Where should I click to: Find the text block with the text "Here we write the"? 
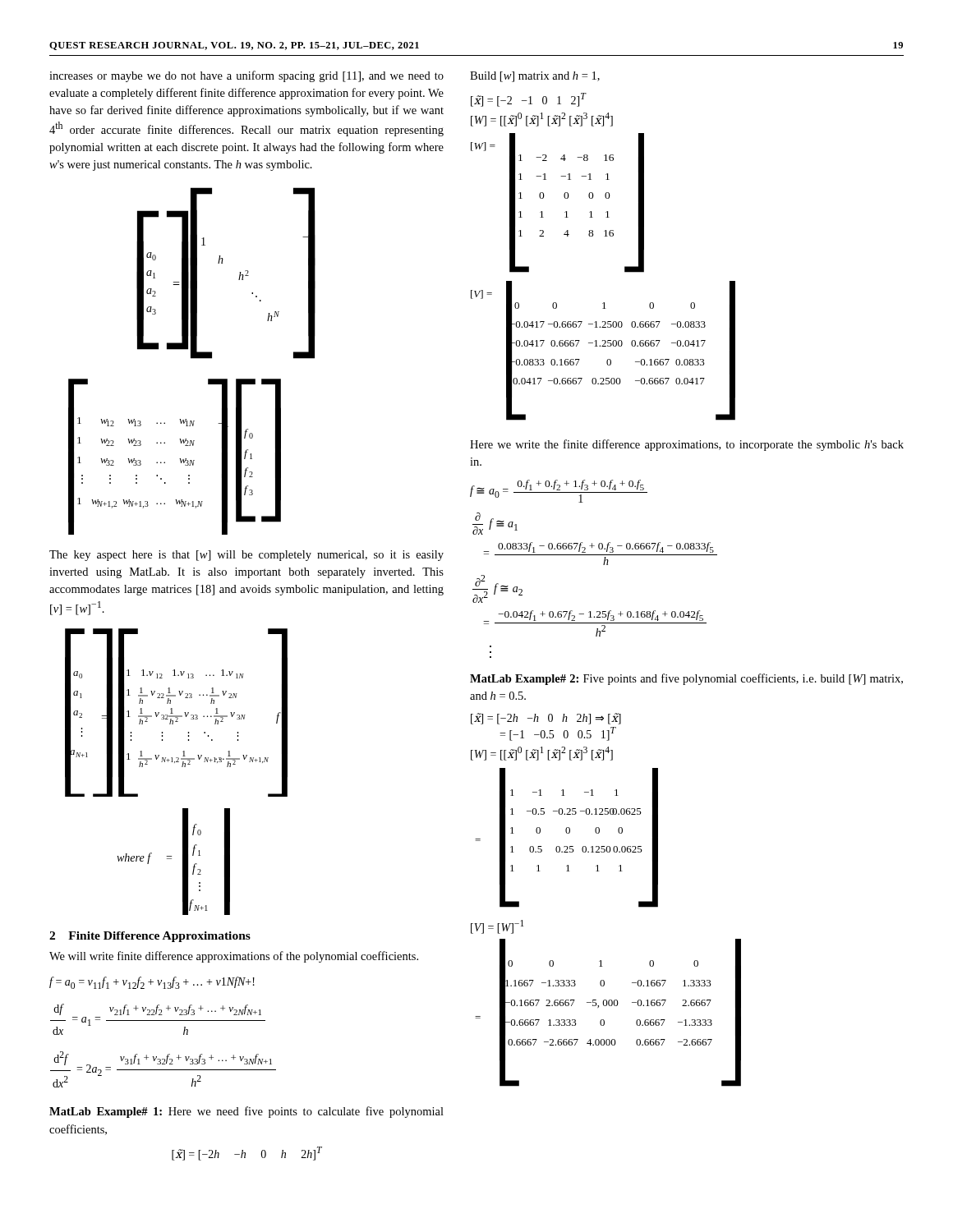(x=687, y=454)
